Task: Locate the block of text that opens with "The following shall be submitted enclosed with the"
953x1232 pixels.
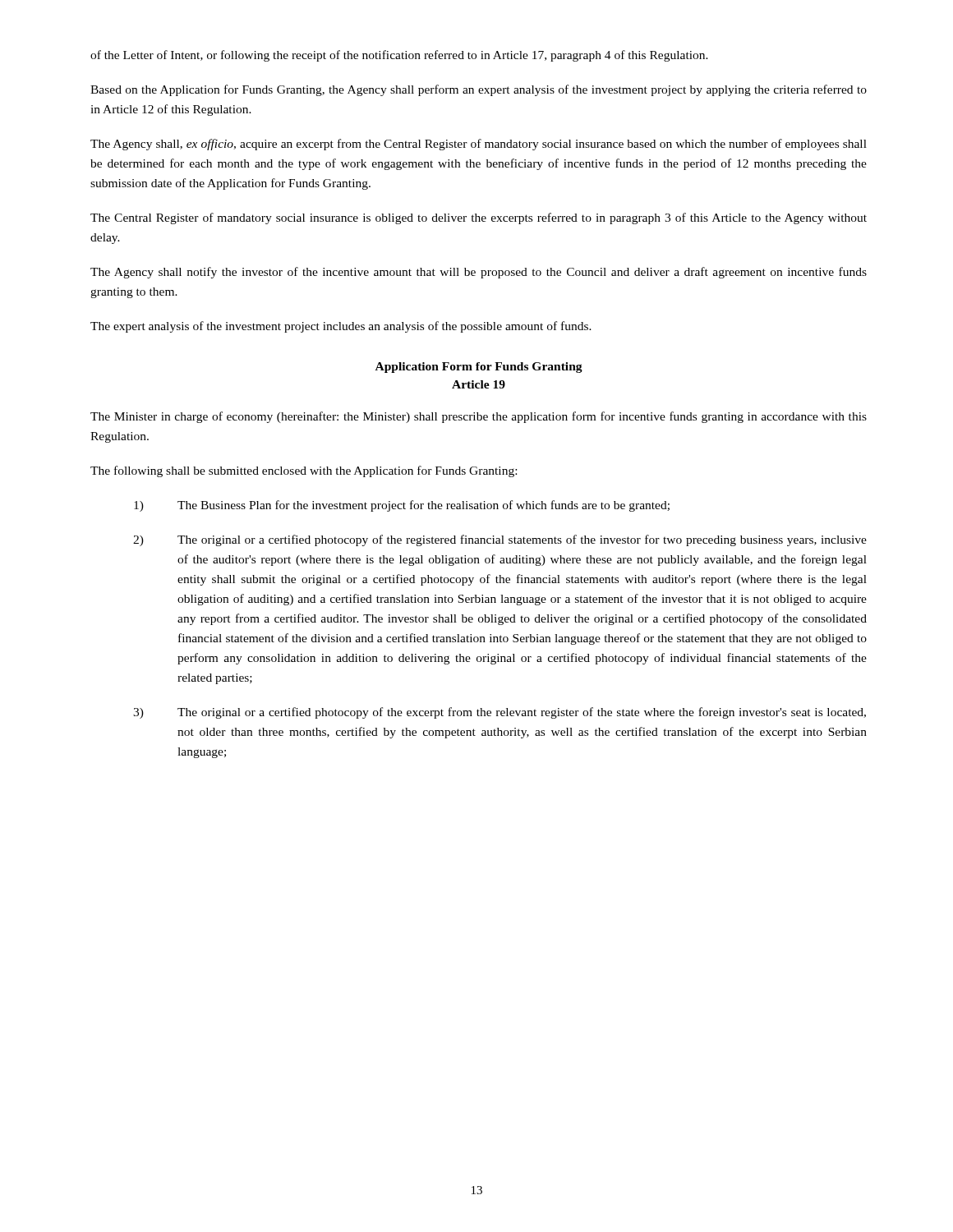Action: (x=304, y=470)
